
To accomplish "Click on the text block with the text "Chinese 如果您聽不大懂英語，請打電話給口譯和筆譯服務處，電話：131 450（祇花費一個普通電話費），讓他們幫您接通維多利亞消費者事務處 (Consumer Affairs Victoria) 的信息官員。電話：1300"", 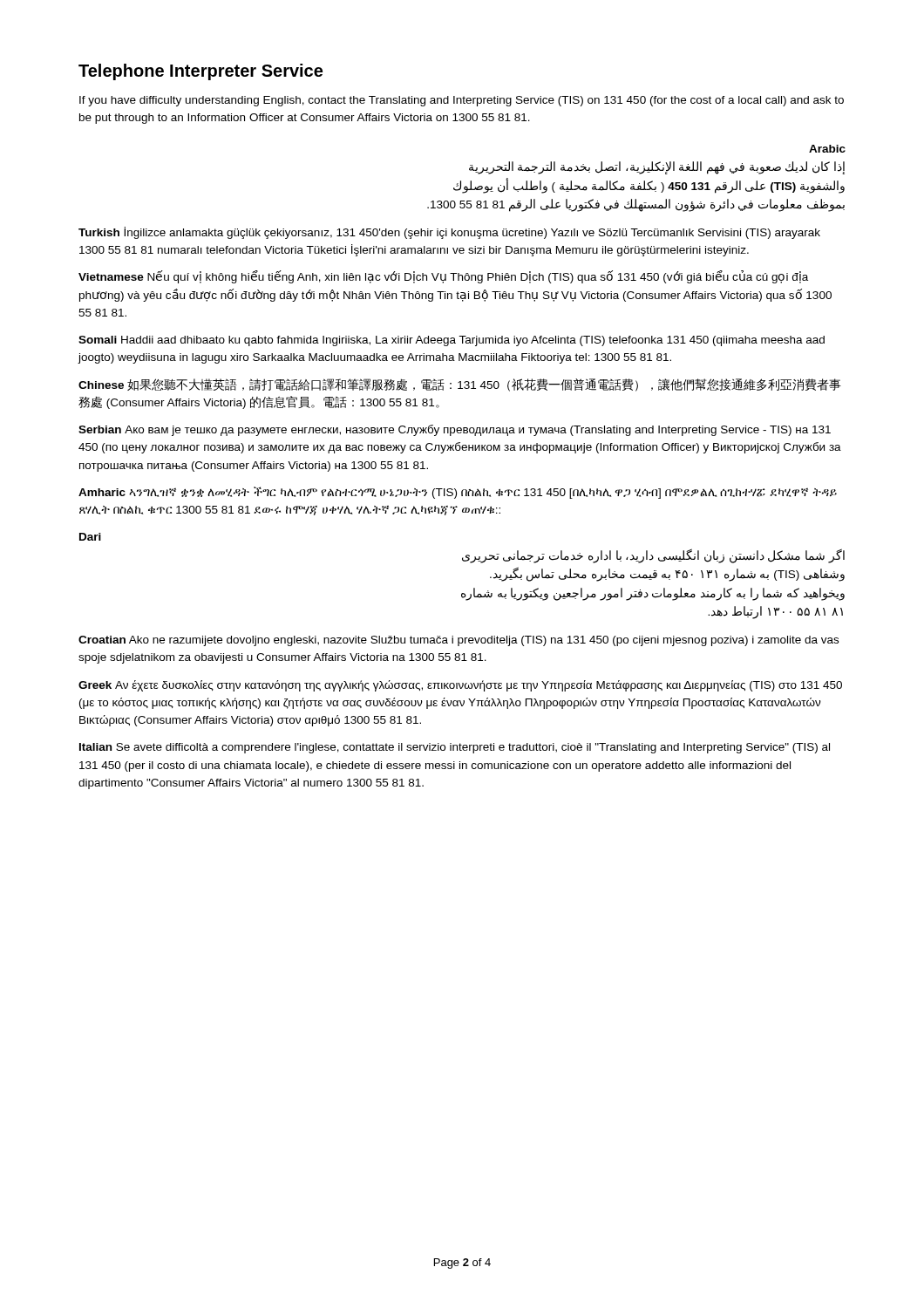I will (460, 394).
